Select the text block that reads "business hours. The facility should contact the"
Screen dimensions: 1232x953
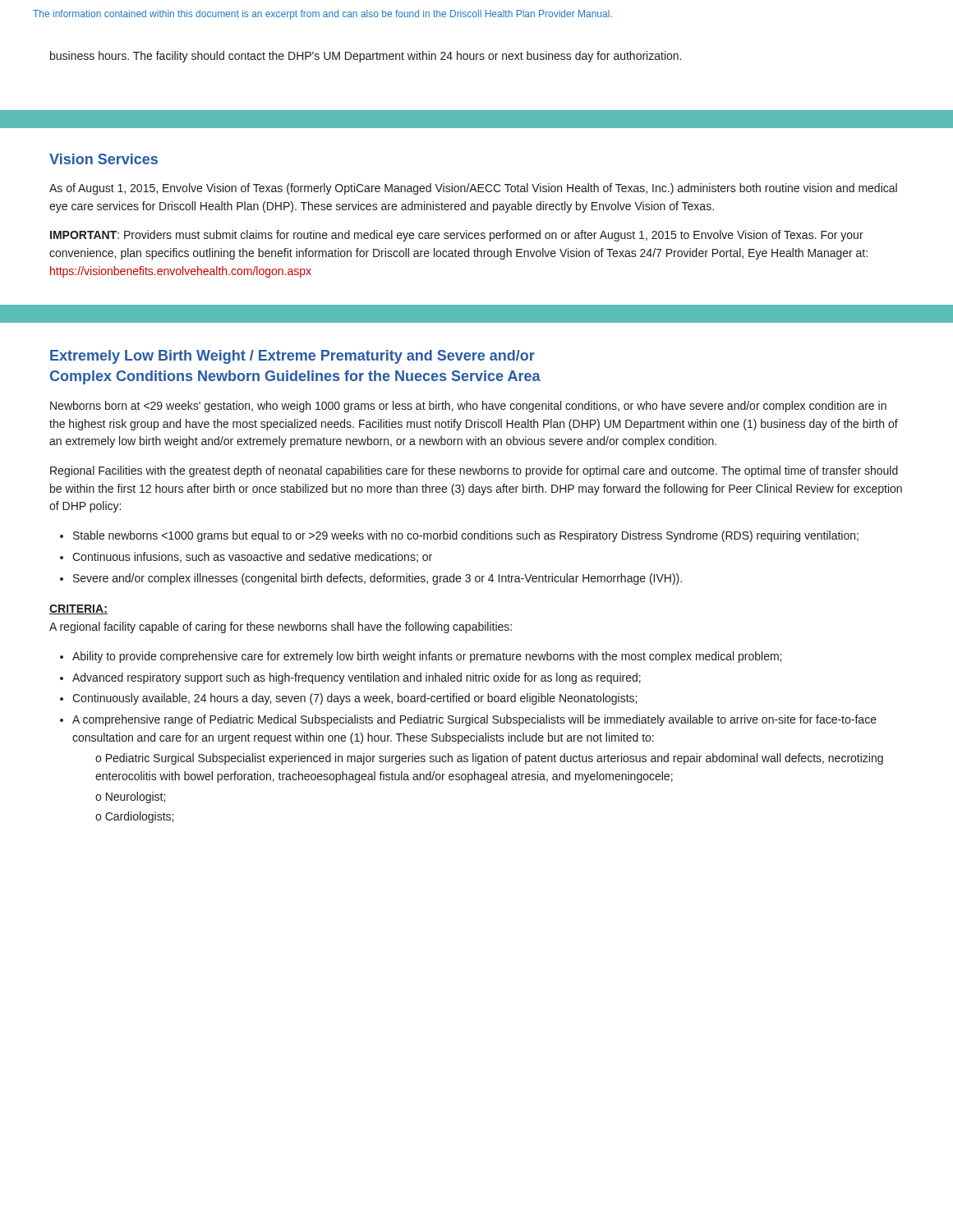[366, 56]
